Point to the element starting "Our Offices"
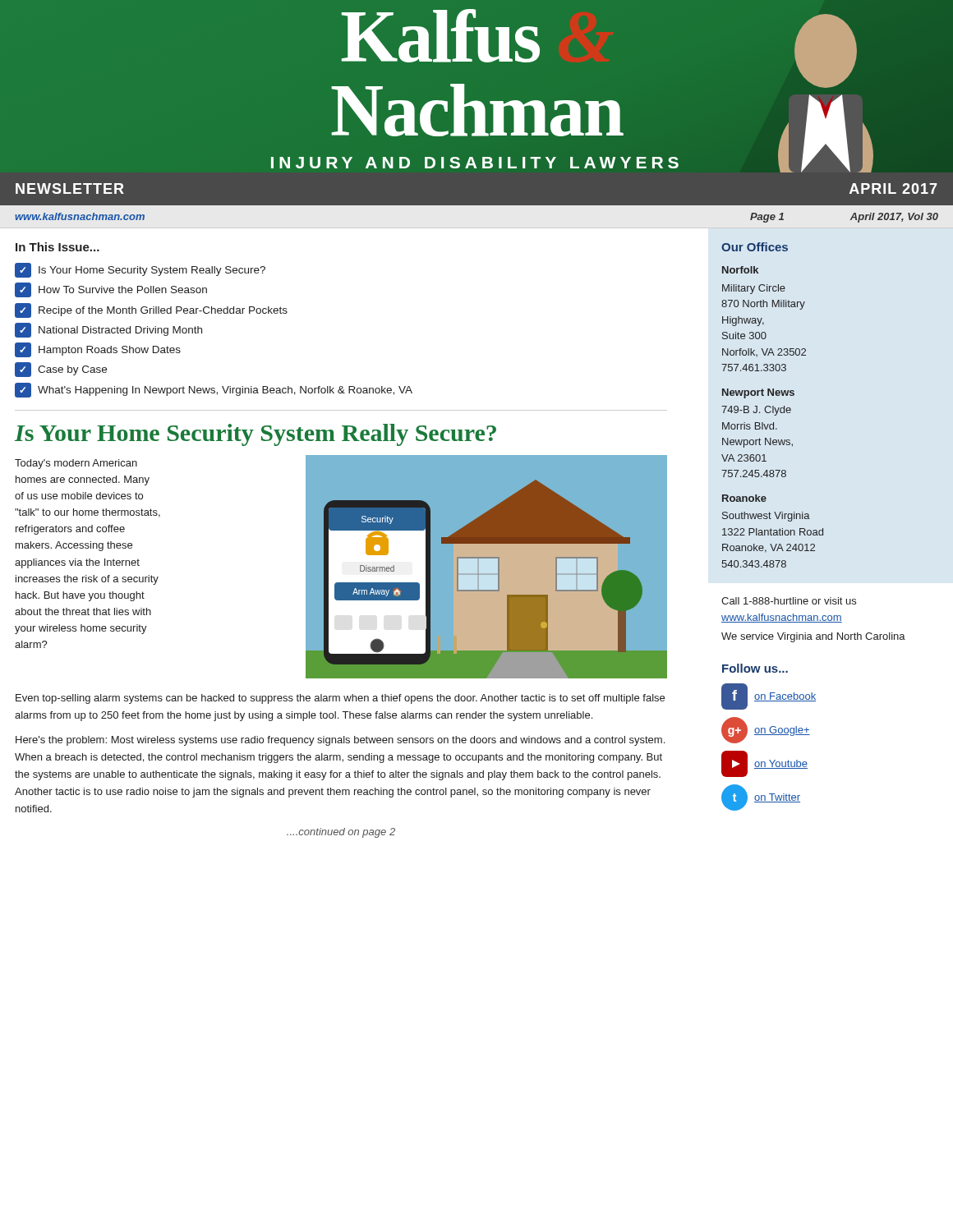Viewport: 953px width, 1232px height. click(x=755, y=247)
